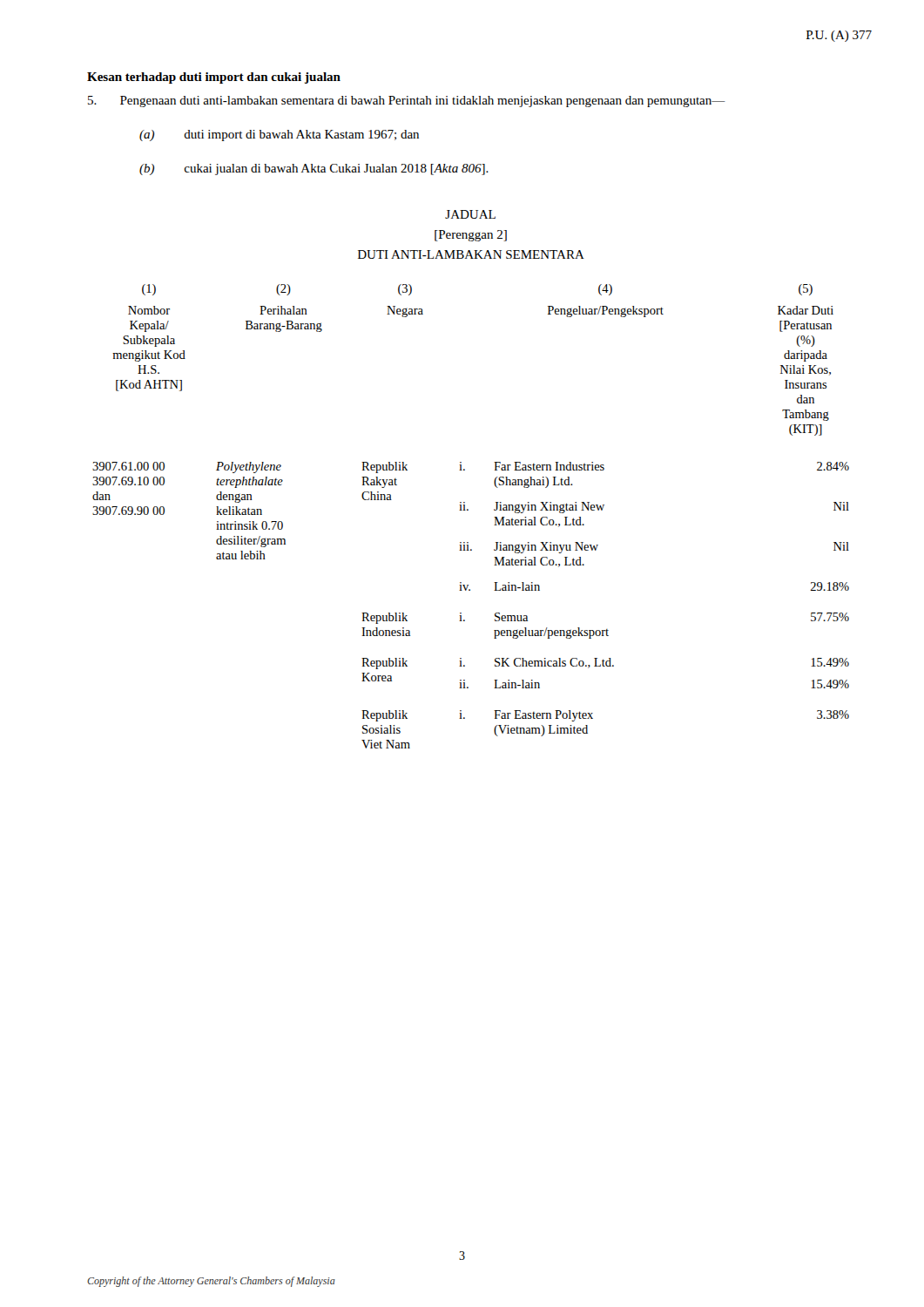924x1307 pixels.
Task: Where is the passage that starts "(b) cukai jualan di bawah Akta Cukai"?
Action: pyautogui.click(x=314, y=169)
